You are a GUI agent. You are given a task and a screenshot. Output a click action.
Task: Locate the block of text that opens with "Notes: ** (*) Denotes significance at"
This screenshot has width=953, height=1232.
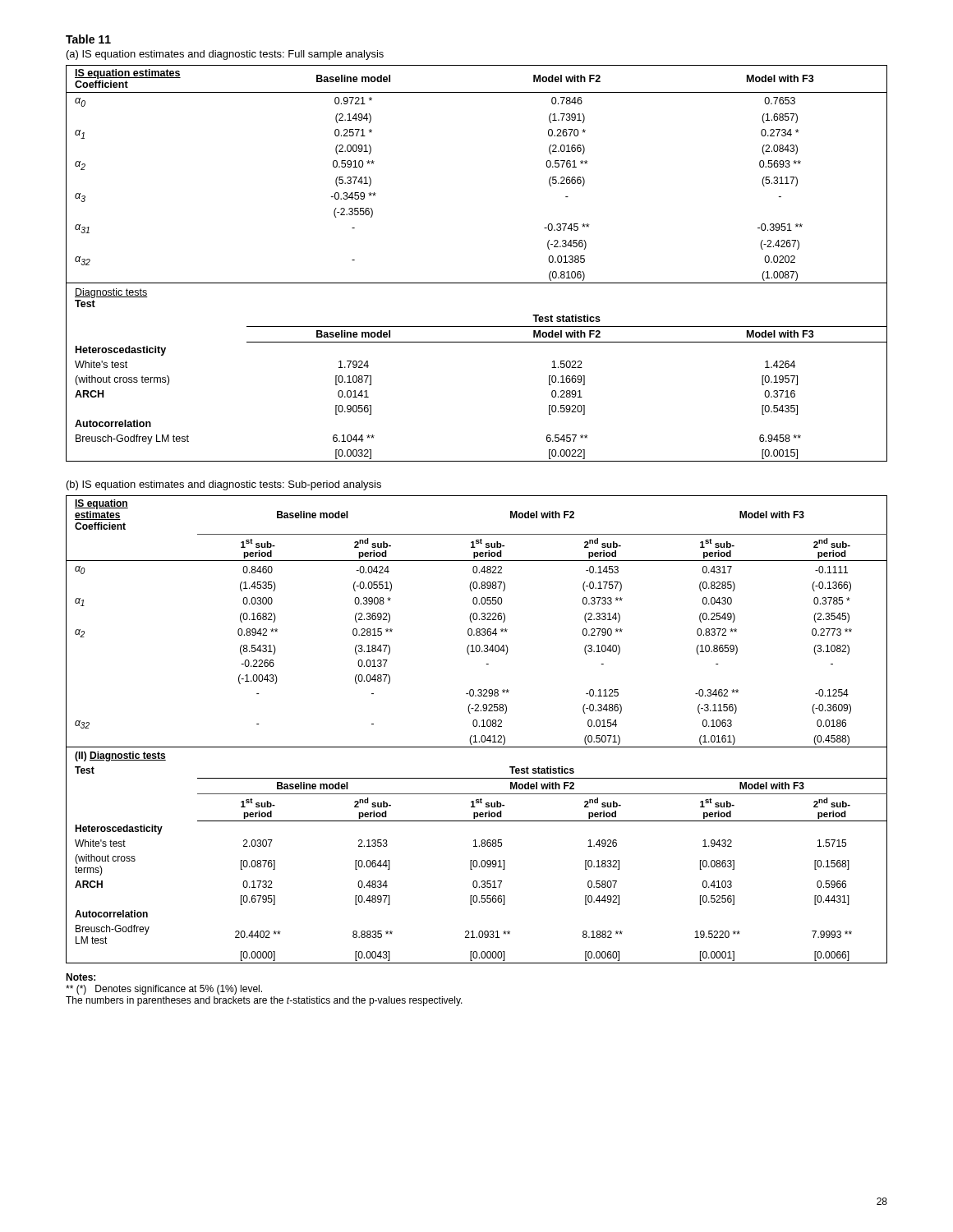pyautogui.click(x=264, y=989)
